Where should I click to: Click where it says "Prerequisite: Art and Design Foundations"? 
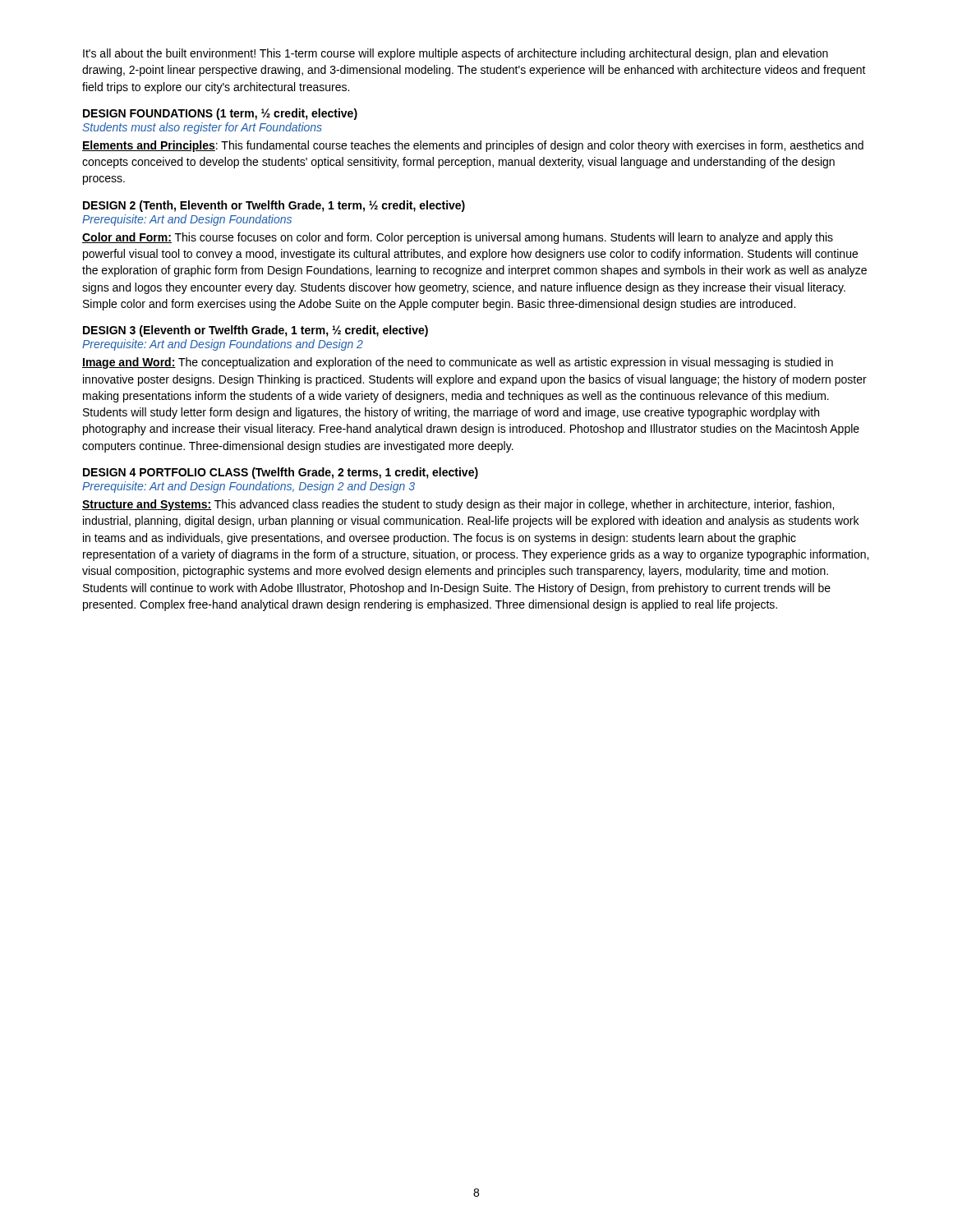[187, 219]
